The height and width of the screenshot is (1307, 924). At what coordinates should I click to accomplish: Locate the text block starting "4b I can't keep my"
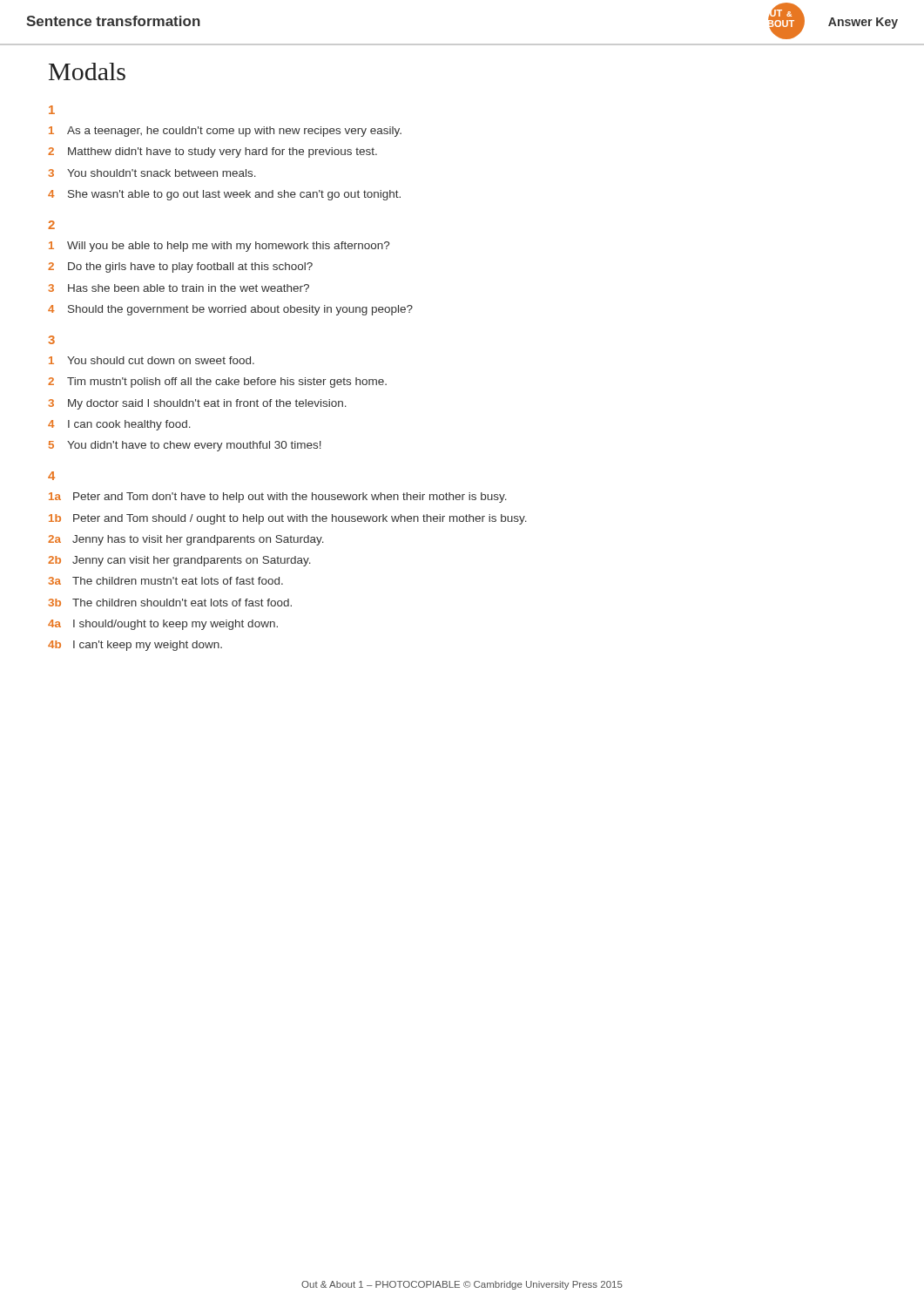(x=135, y=645)
